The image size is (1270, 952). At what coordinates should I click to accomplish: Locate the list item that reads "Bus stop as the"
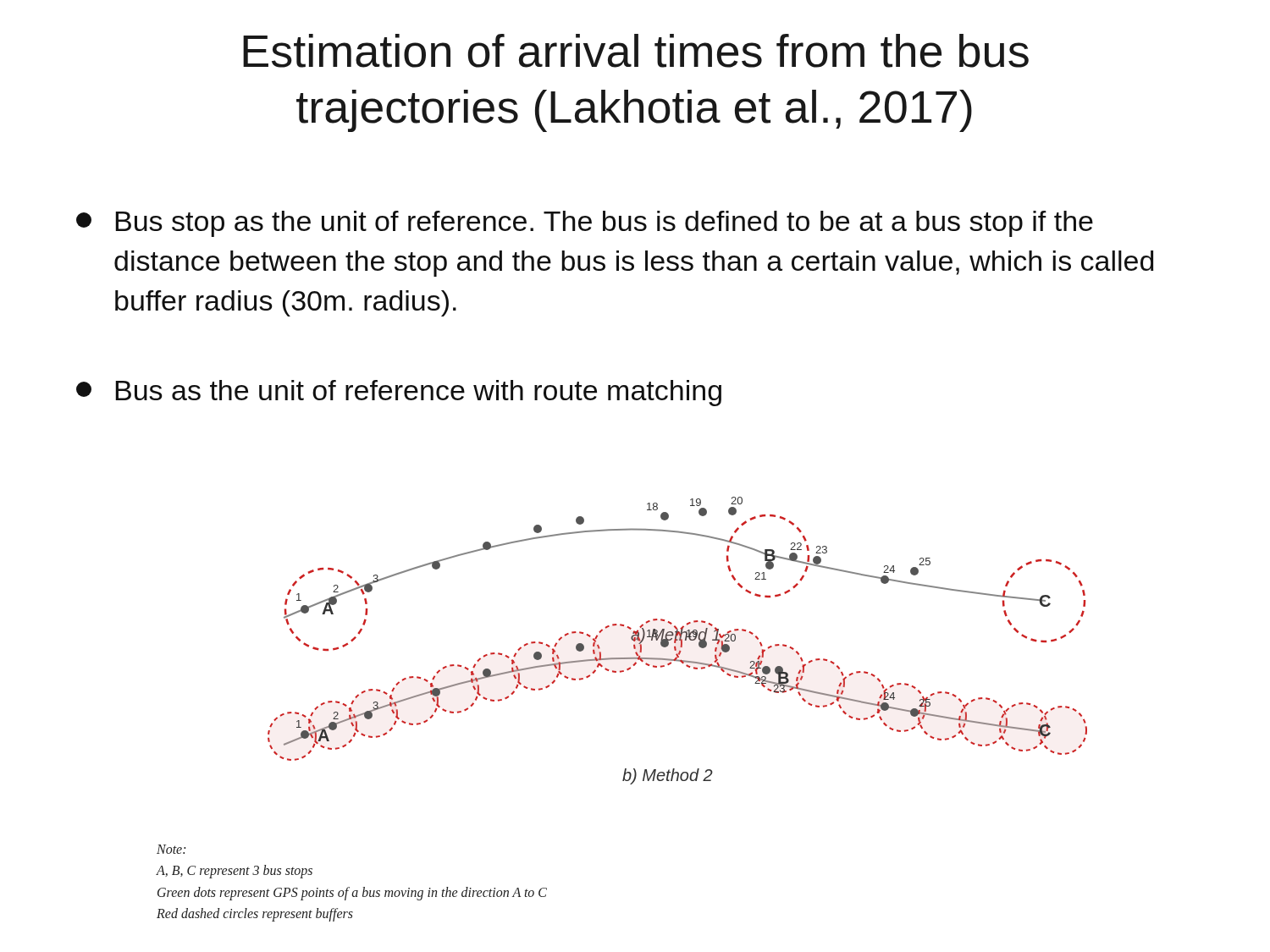click(639, 261)
